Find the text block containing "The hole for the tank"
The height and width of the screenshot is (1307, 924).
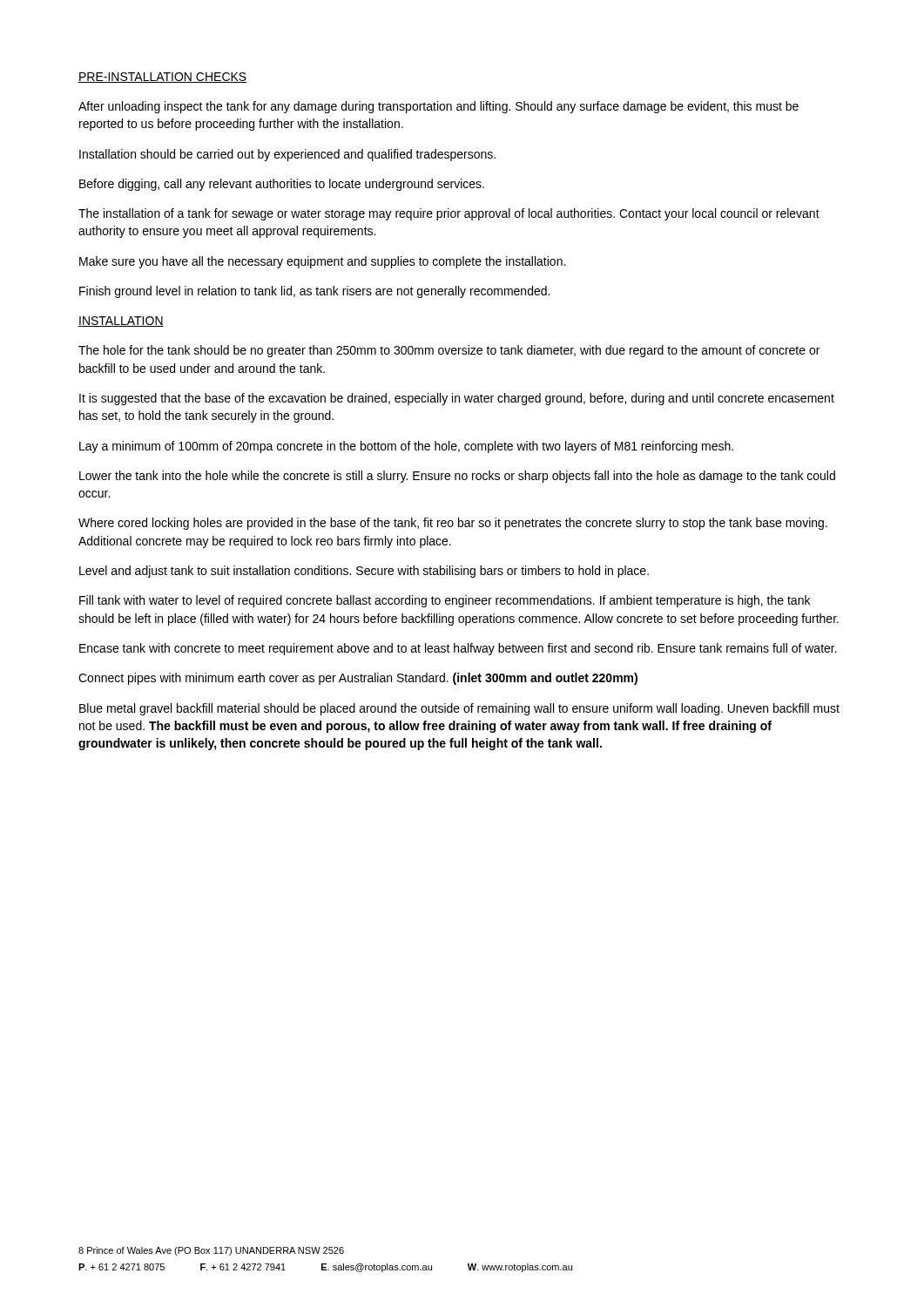449,359
